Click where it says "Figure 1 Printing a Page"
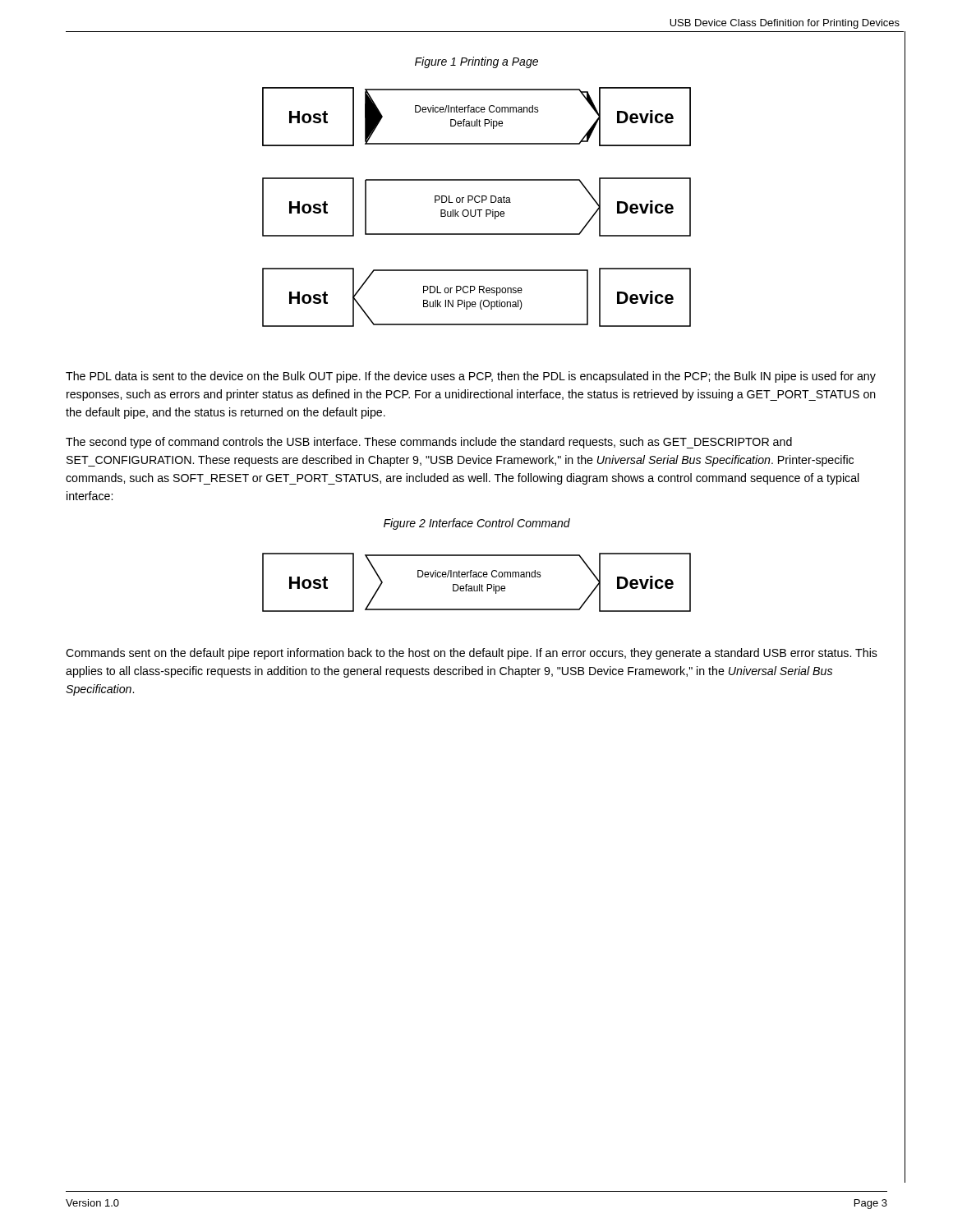 (476, 62)
